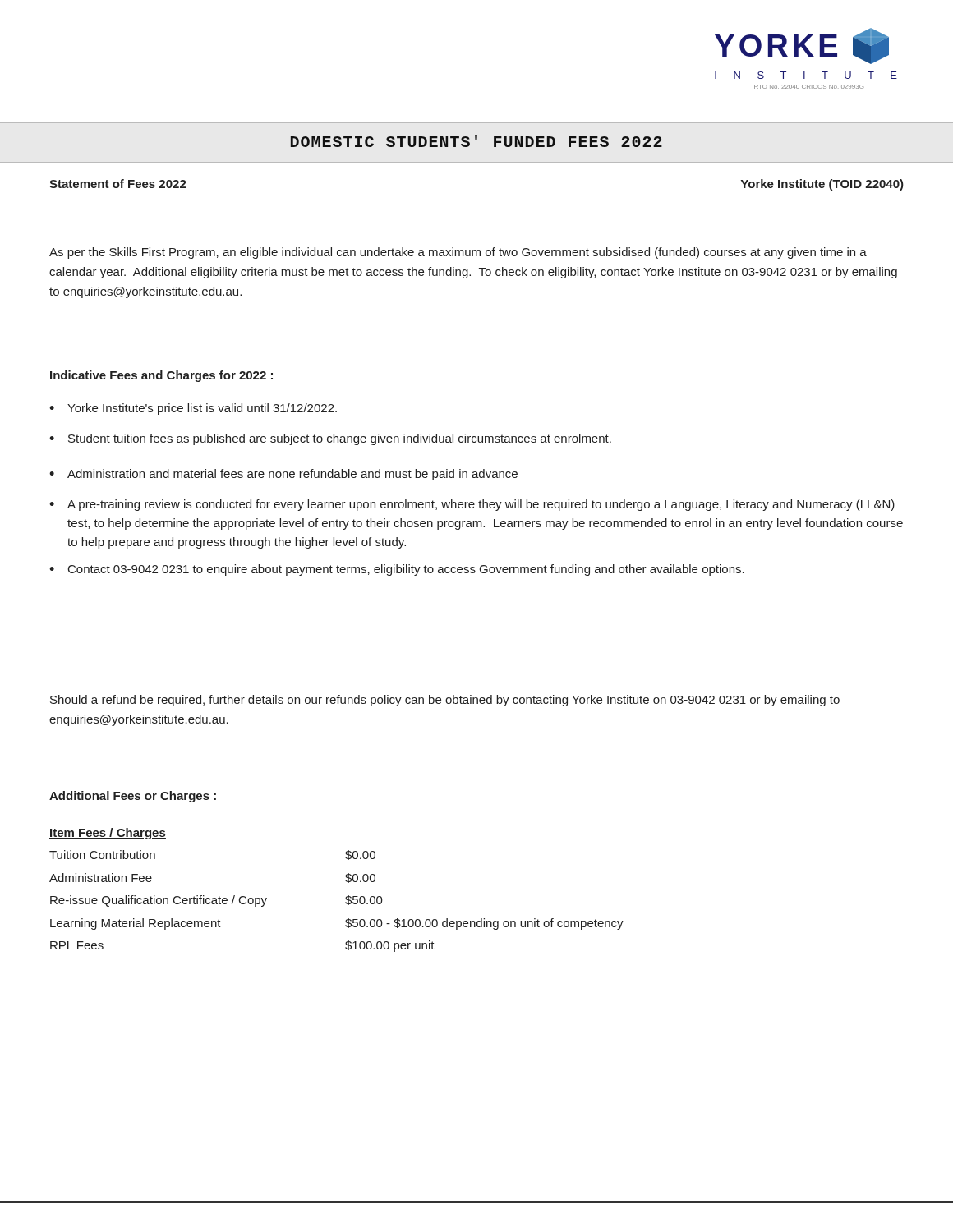Find "Statement of Fees 2022" on this page
Viewport: 953px width, 1232px height.
[118, 184]
